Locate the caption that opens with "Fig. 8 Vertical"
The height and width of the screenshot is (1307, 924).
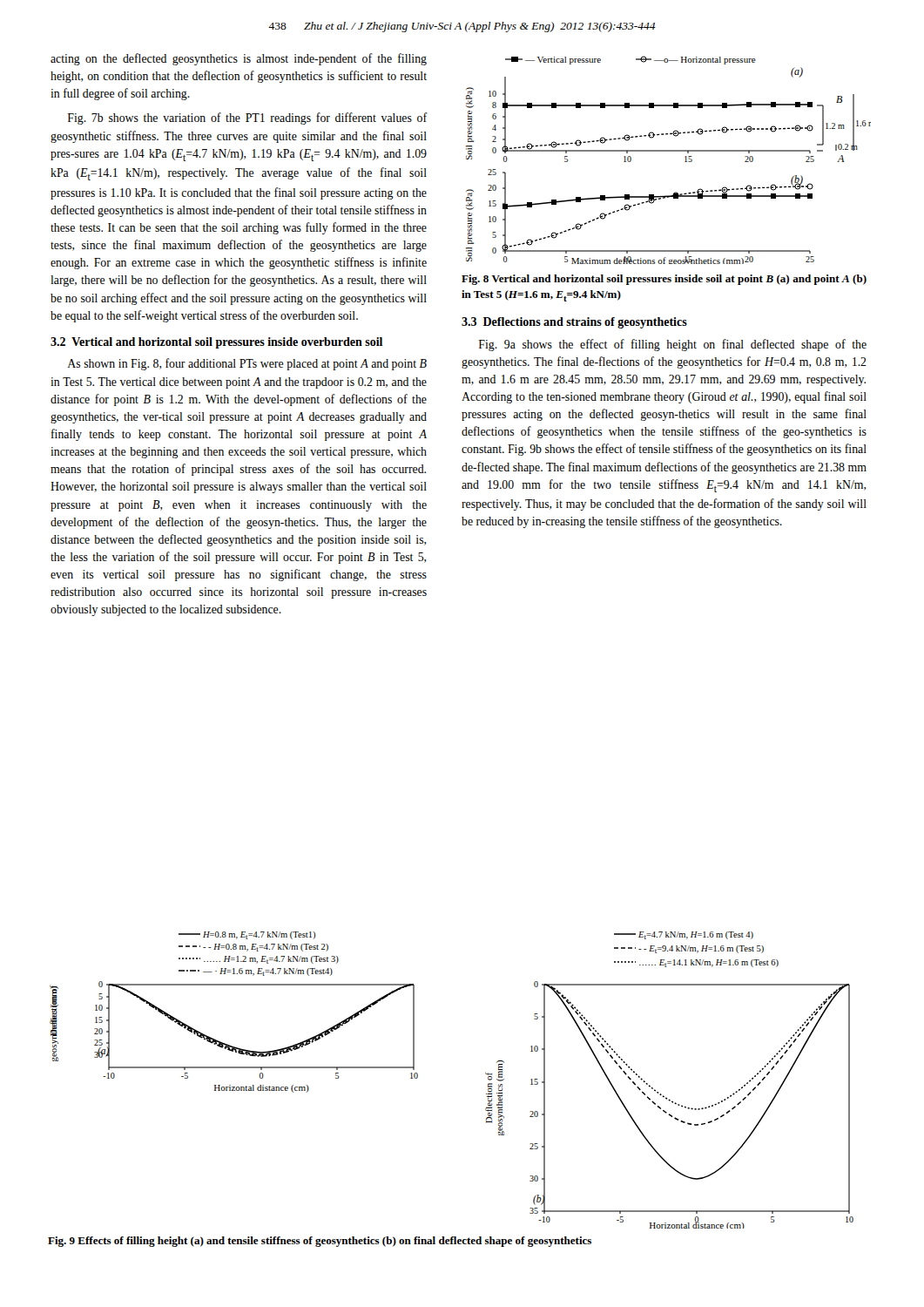[x=664, y=287]
